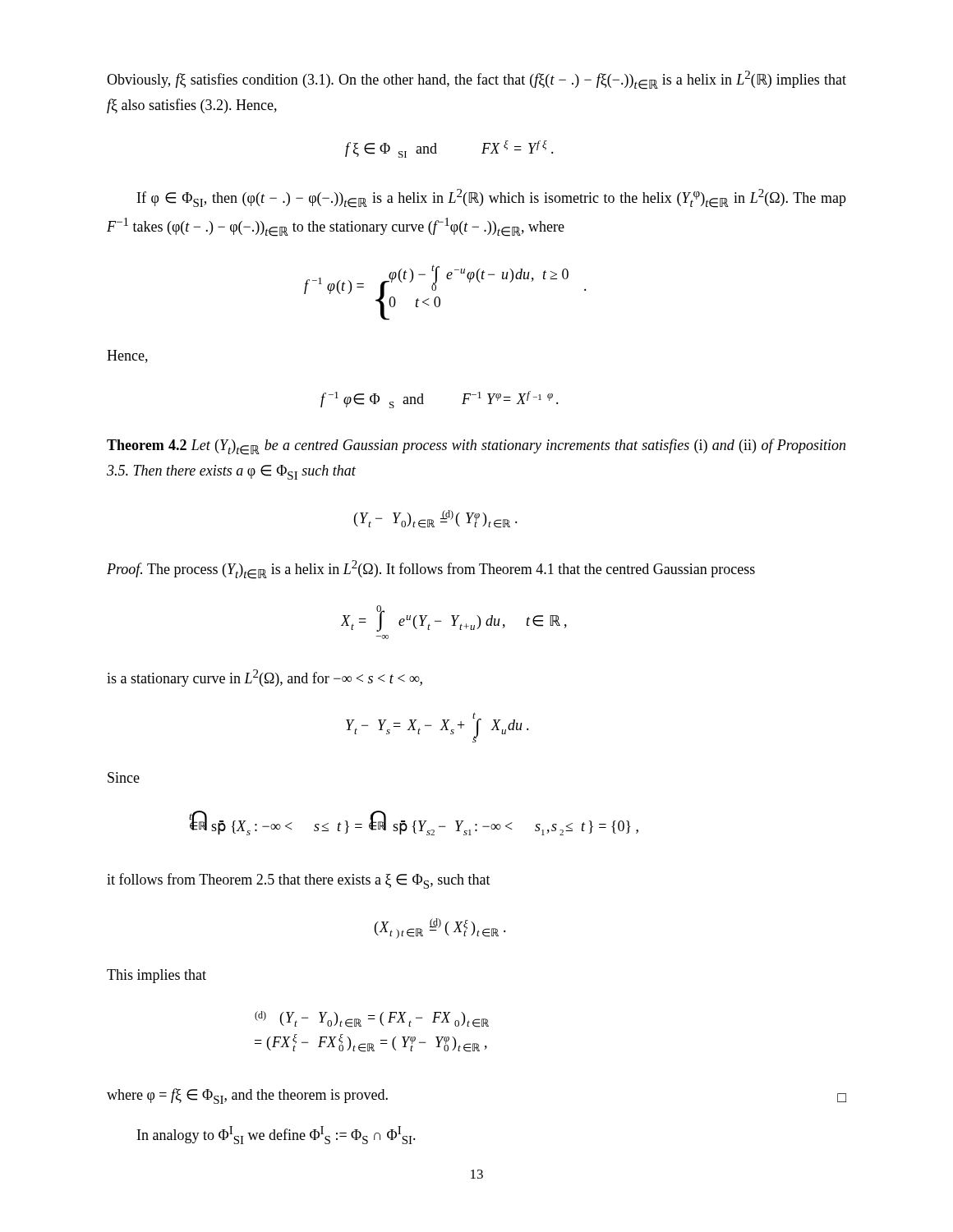Image resolution: width=953 pixels, height=1232 pixels.
Task: Click the formula that begins "f ξ ∈ Φ SI and FX"
Action: (x=476, y=151)
